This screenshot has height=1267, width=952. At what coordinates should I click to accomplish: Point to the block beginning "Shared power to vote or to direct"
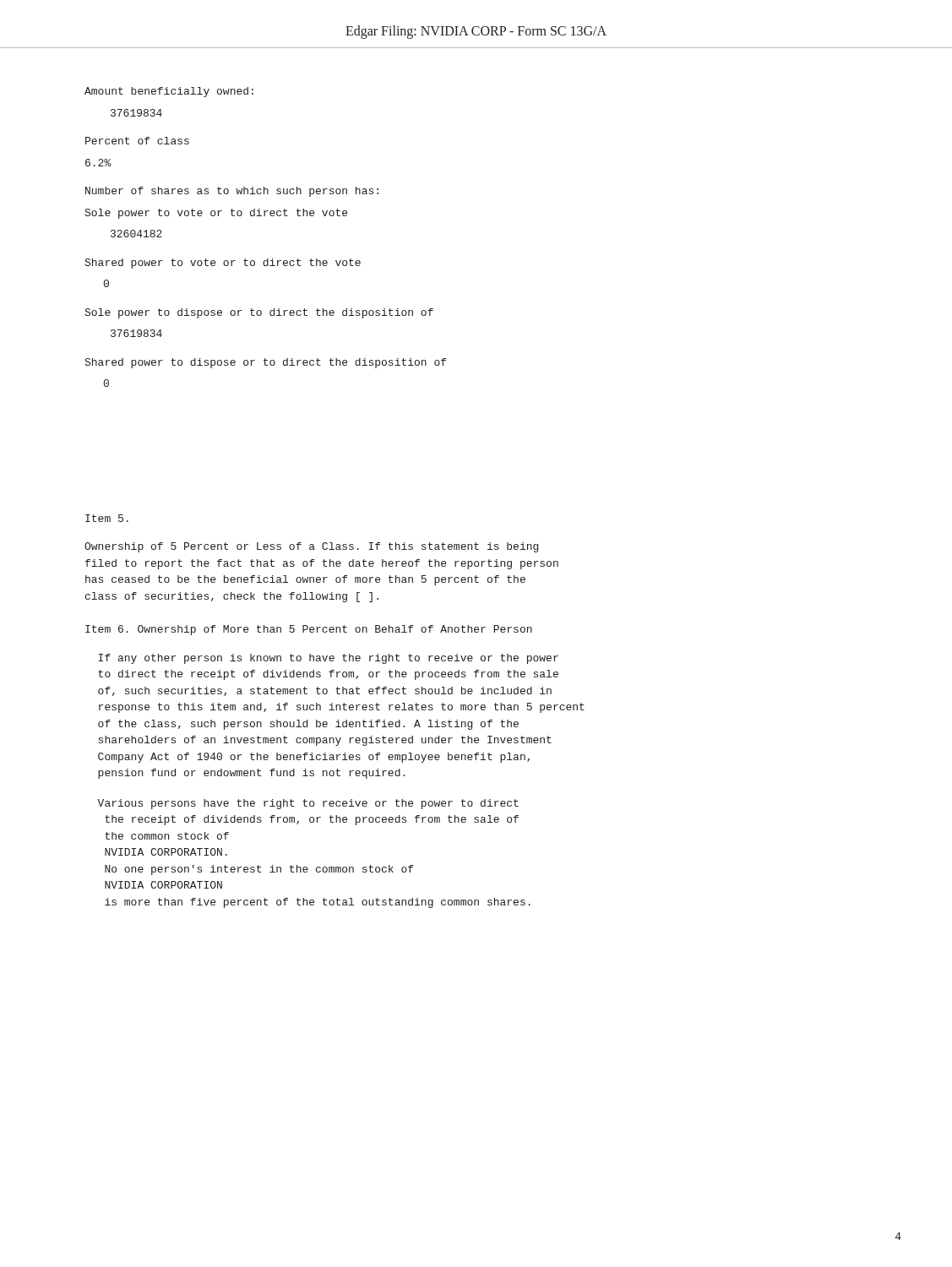[223, 263]
